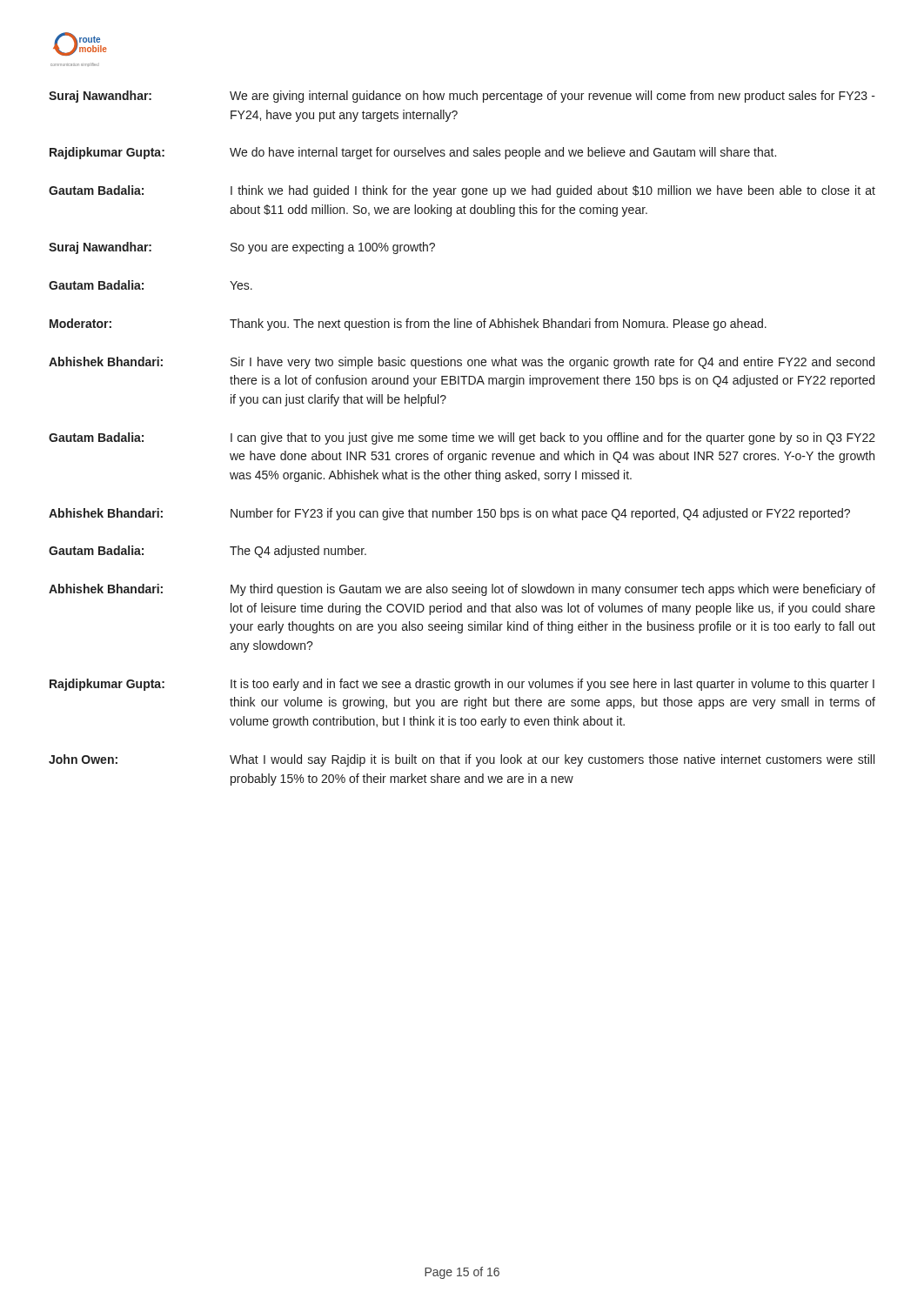The image size is (924, 1305).
Task: Click on the text block starting "Gautam Badalia: I can give that to"
Action: pyautogui.click(x=462, y=457)
